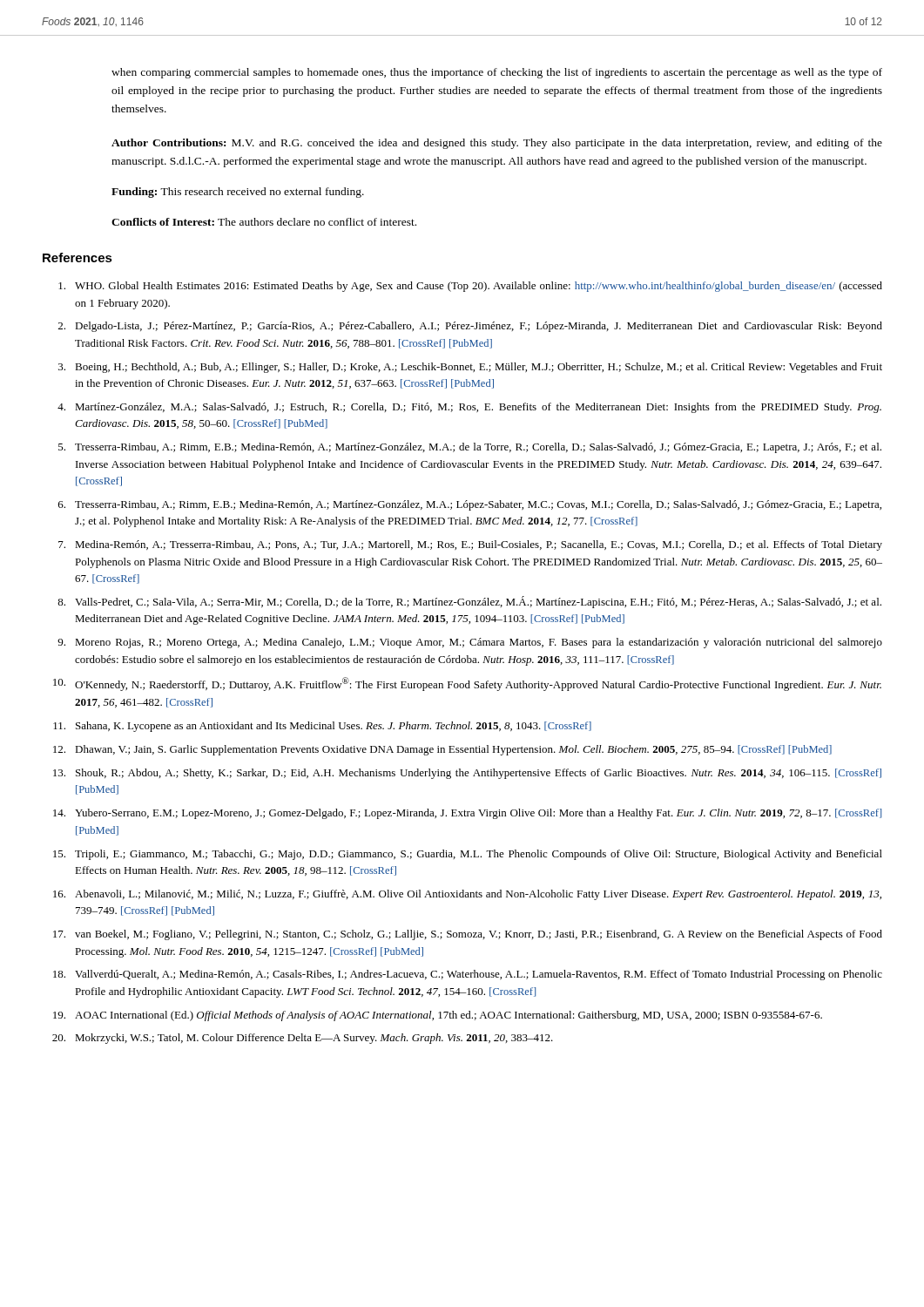Navigate to the region starting "7. Medina-Remón, A.; Tresserra-Rimbau, A.;"

tap(462, 562)
